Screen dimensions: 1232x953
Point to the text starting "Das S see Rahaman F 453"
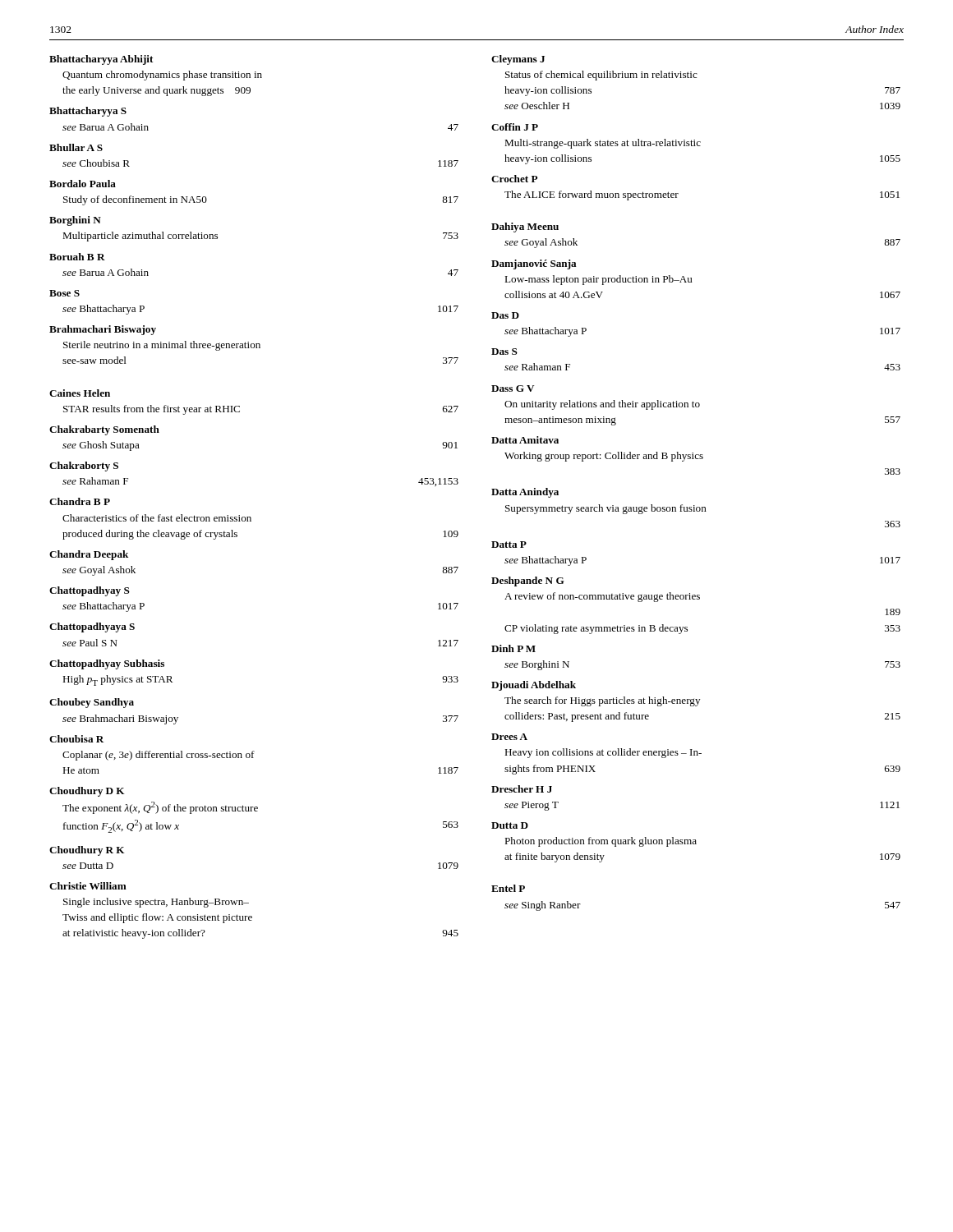pyautogui.click(x=504, y=352)
